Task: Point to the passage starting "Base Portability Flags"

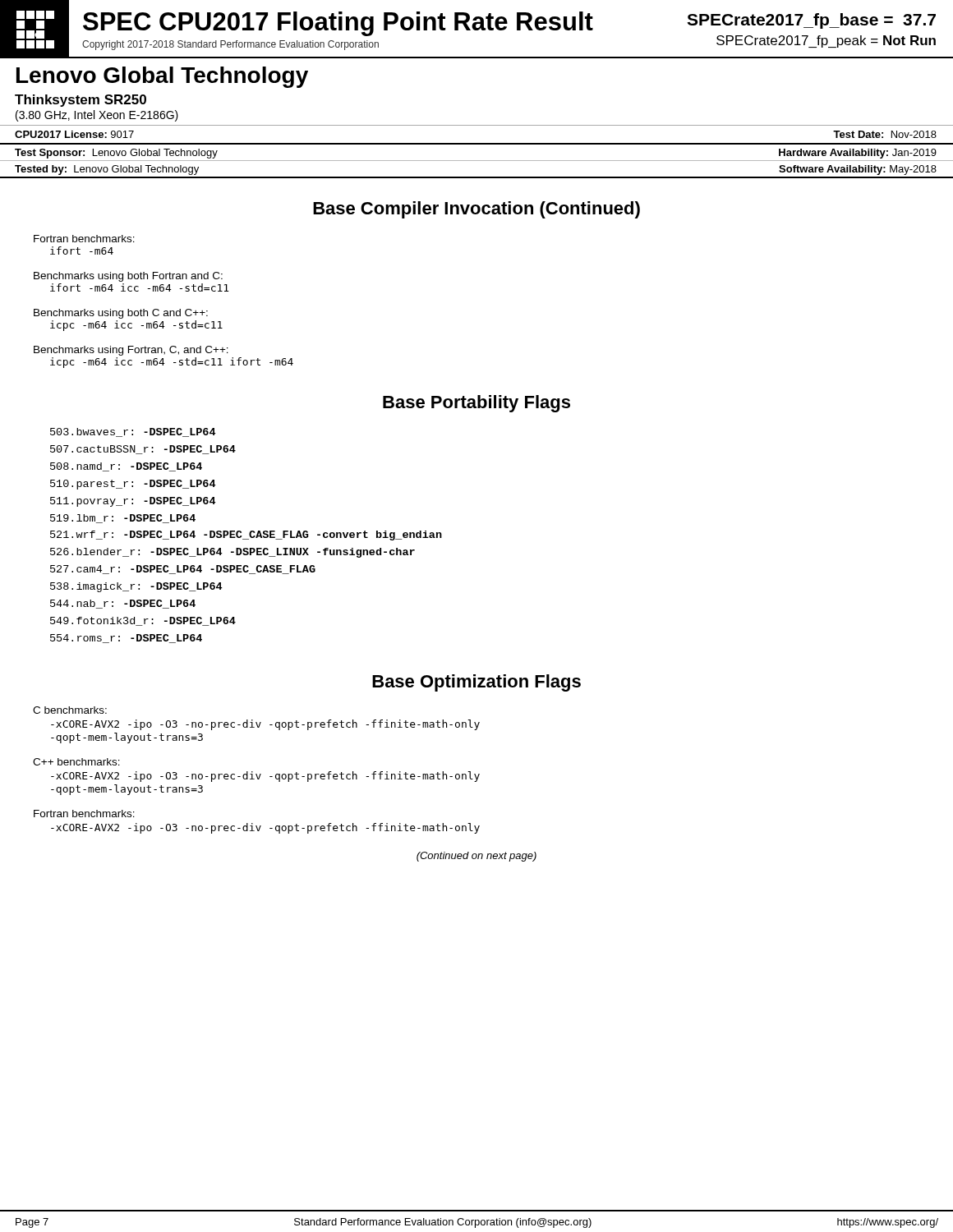Action: (x=476, y=402)
